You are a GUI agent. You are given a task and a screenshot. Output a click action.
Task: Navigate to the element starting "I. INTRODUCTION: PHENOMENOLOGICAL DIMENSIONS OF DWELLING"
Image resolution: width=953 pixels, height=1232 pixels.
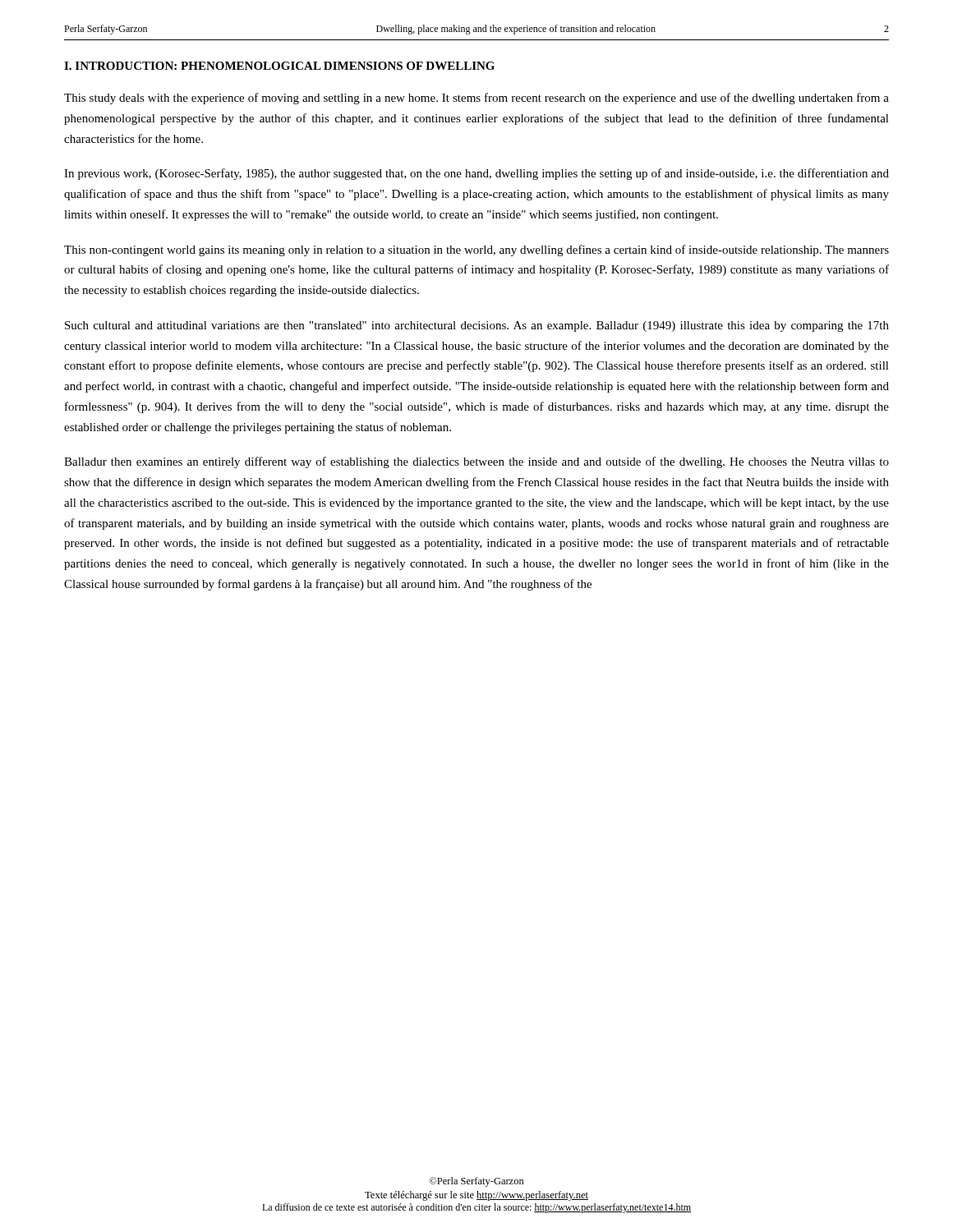point(280,66)
